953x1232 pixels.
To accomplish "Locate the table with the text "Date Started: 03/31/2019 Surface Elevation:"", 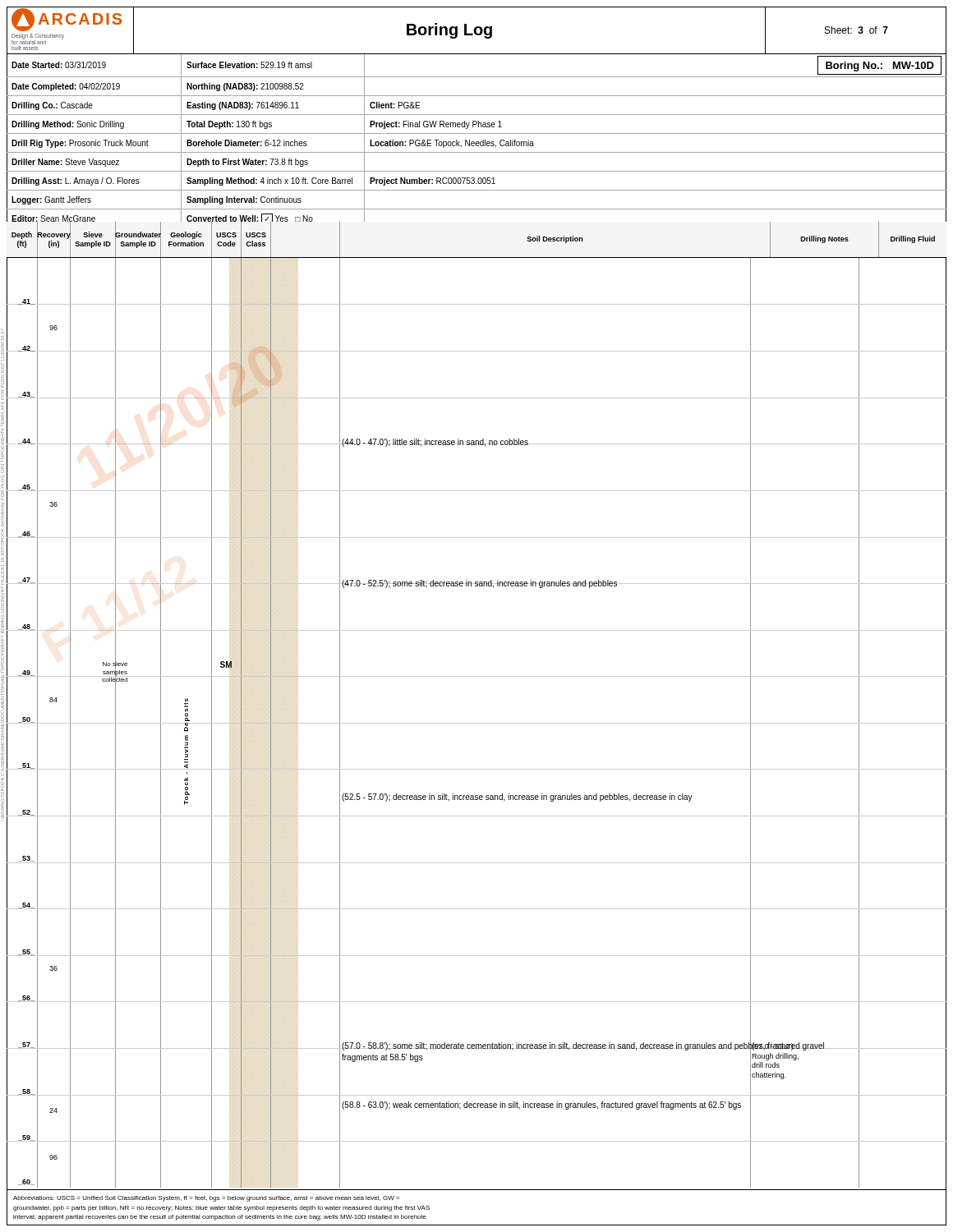I will (476, 141).
